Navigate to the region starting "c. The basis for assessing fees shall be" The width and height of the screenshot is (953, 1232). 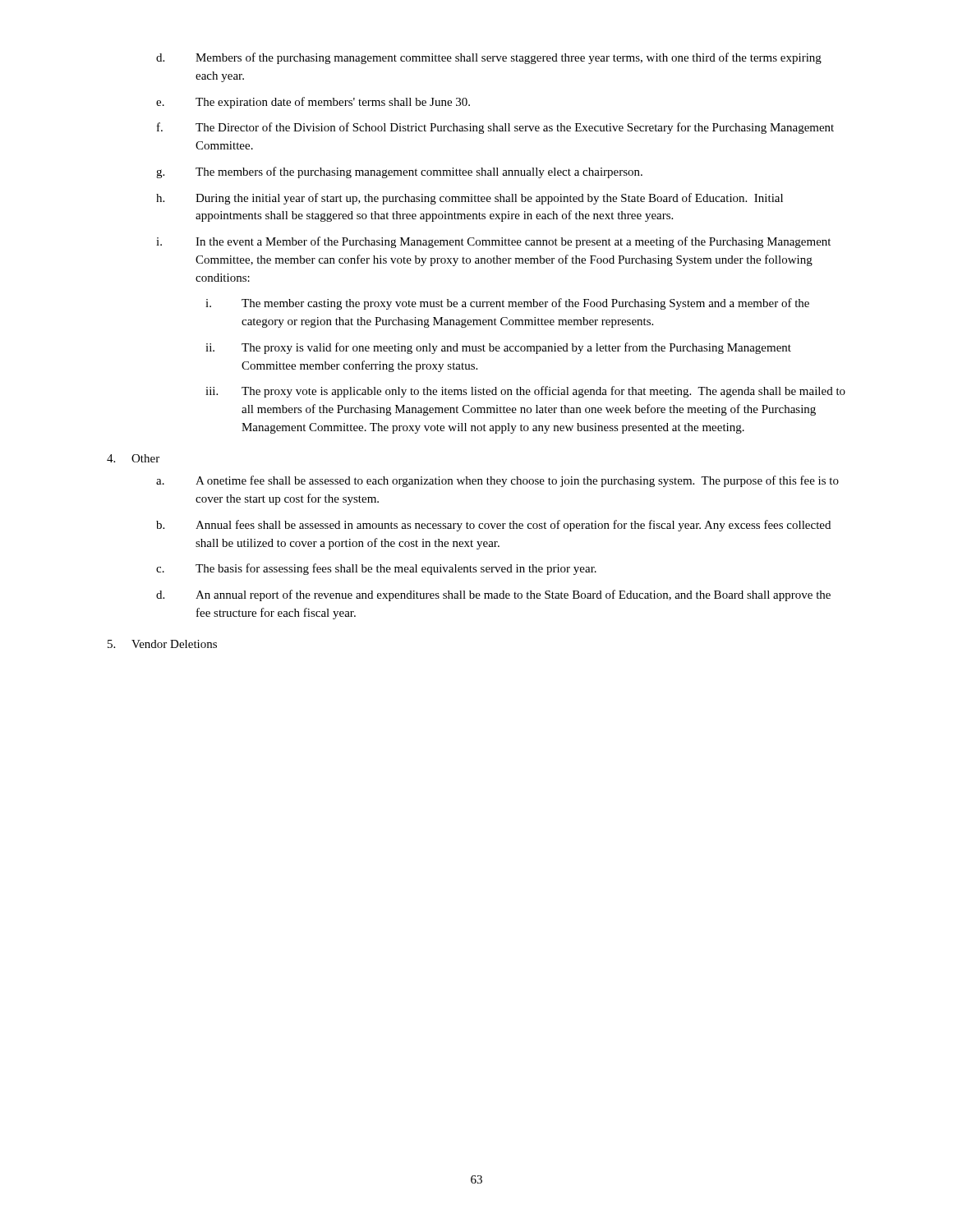tap(501, 569)
